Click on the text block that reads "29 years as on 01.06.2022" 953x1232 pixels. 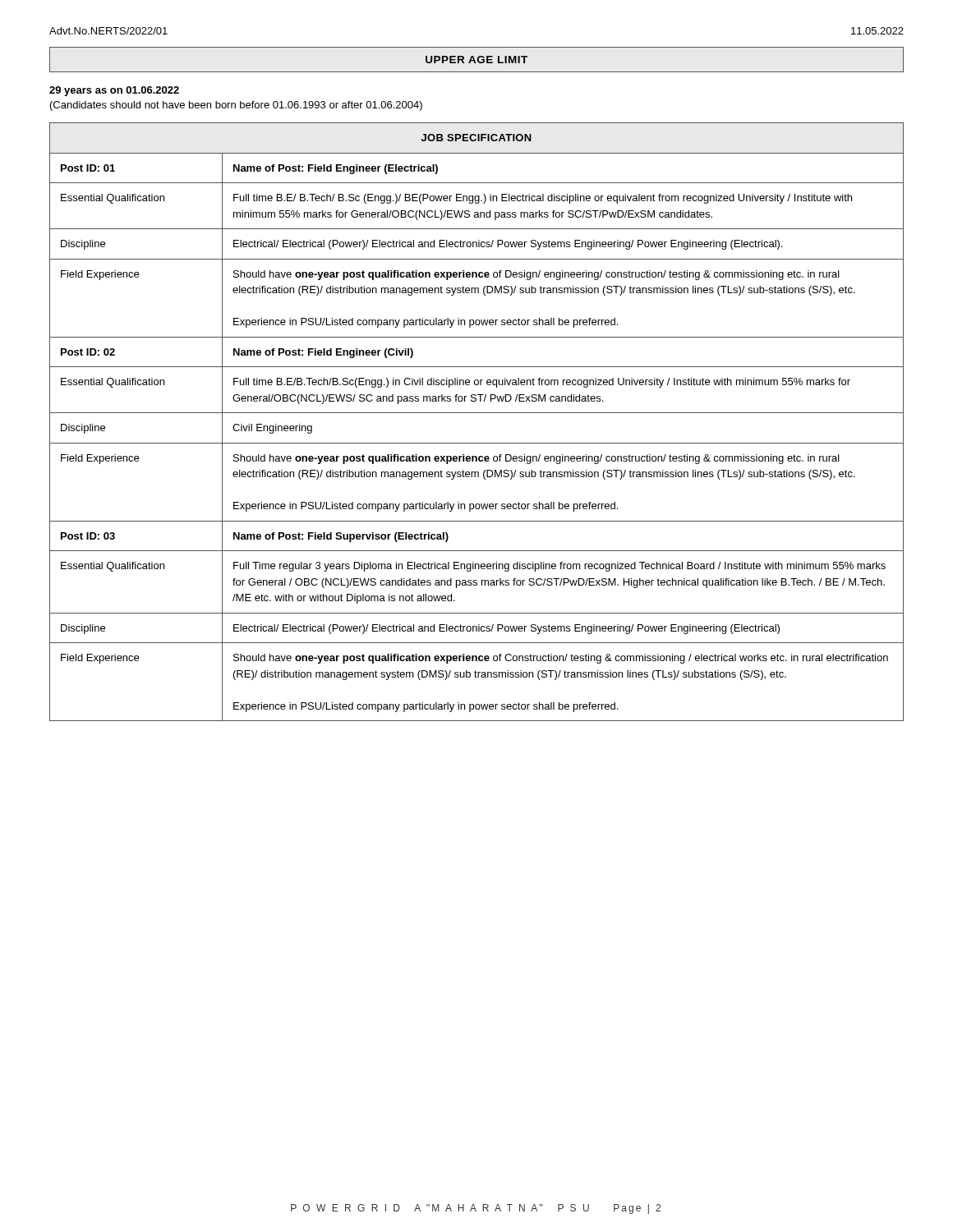coord(114,91)
